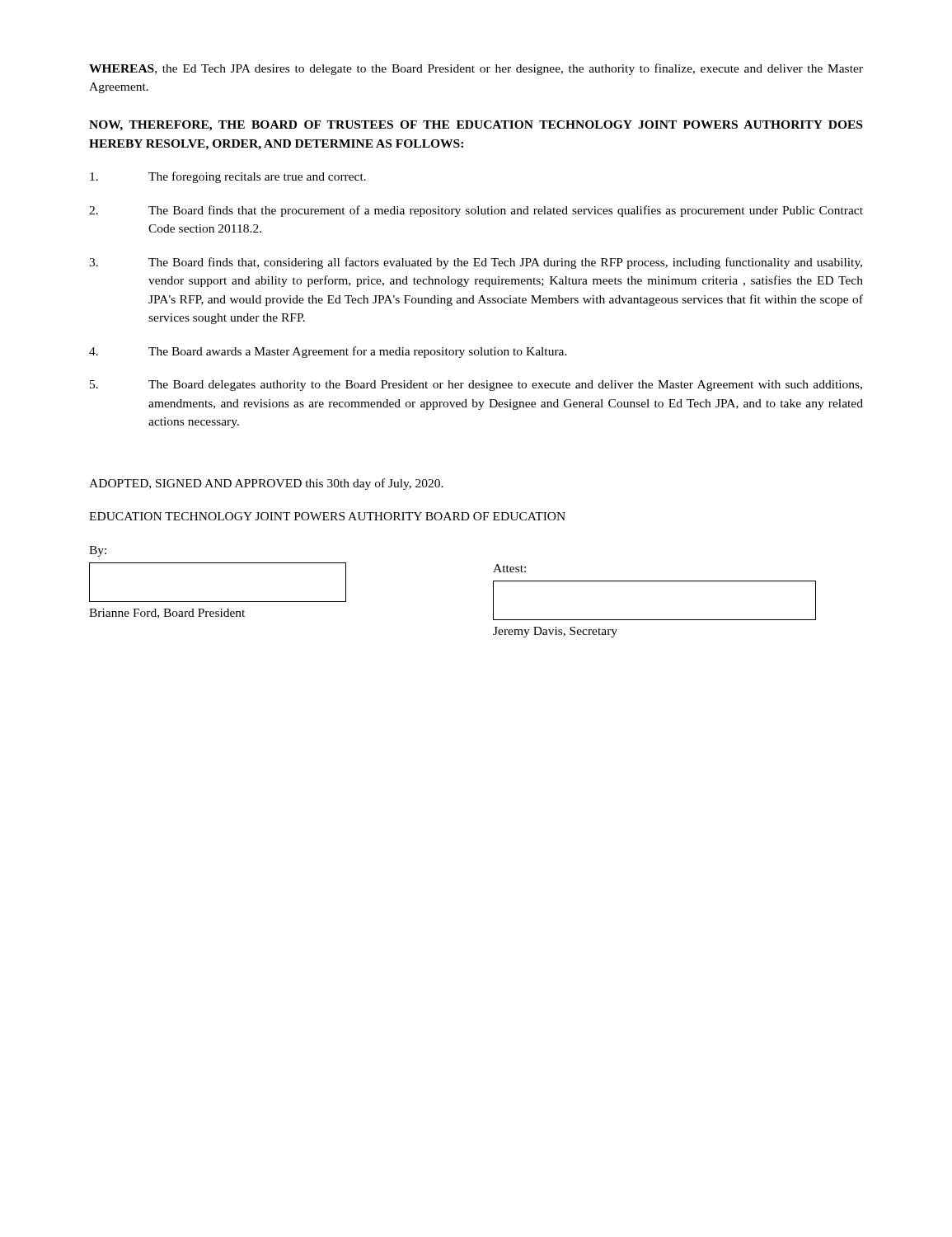Locate the block starting "5. The Board delegates"
Viewport: 952px width, 1237px height.
pyautogui.click(x=476, y=403)
